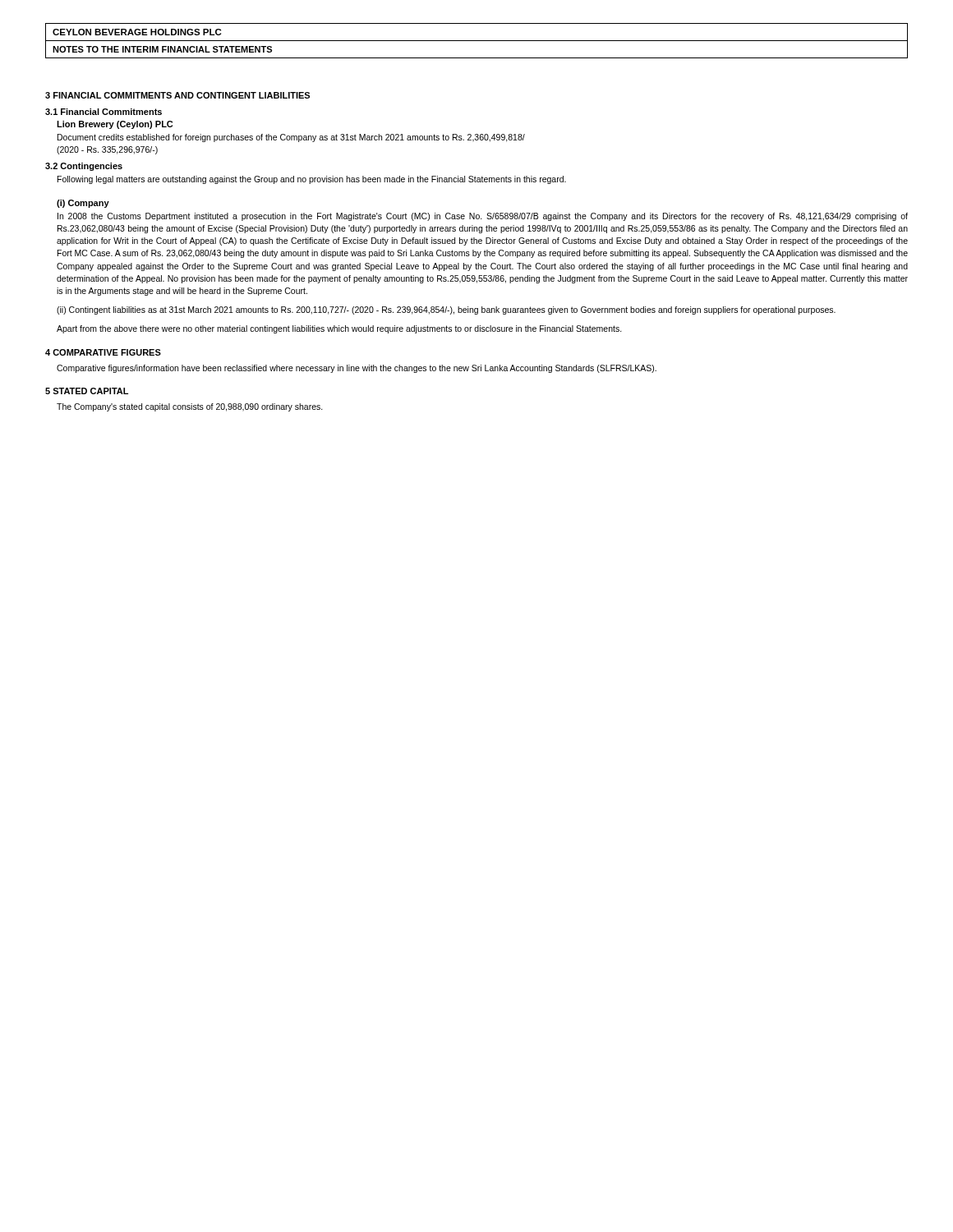Select the section header that says "3.2 Contingencies"
Screen dimensions: 1232x953
tap(84, 166)
